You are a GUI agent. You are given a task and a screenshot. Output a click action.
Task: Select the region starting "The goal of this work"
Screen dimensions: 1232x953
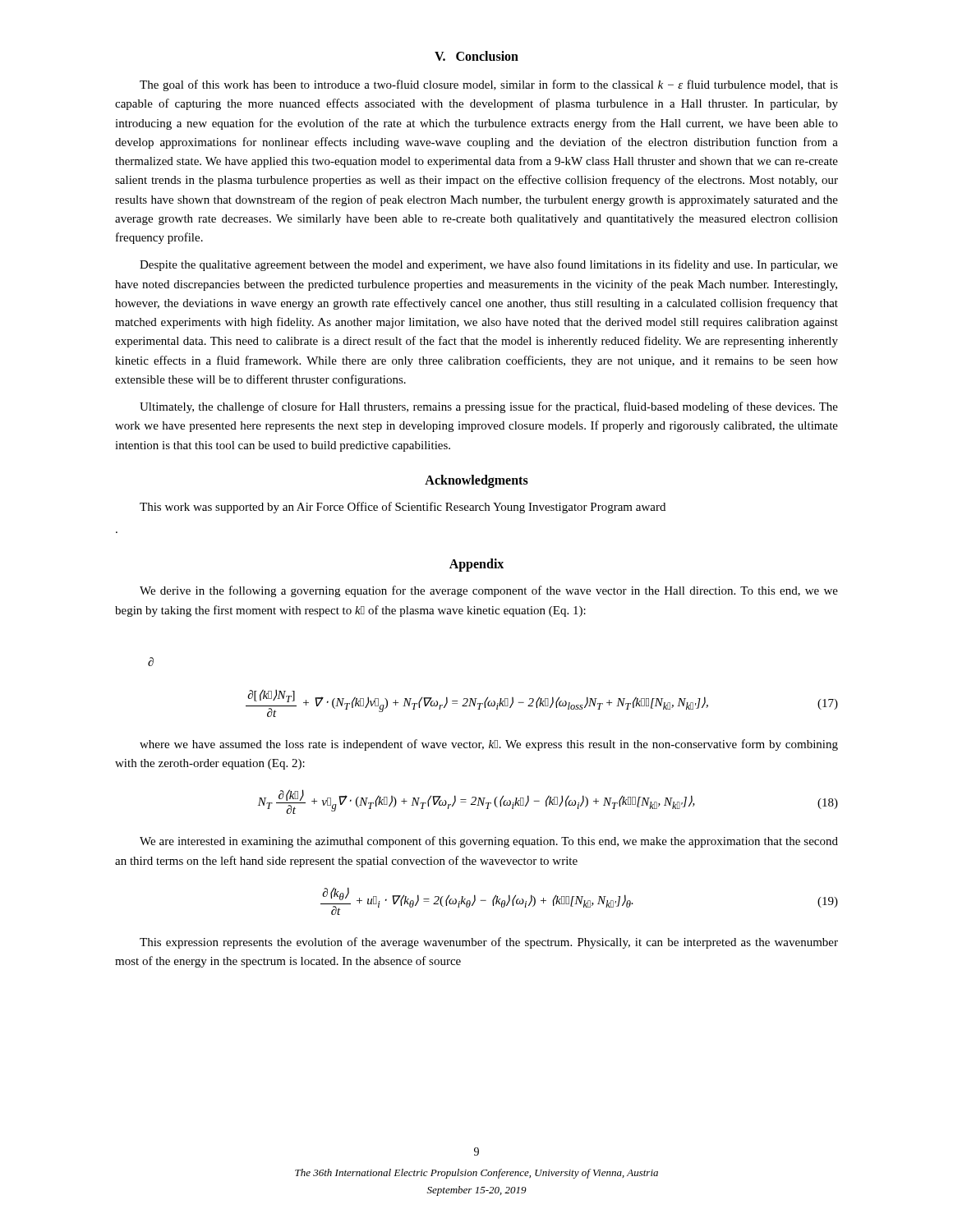tap(476, 161)
